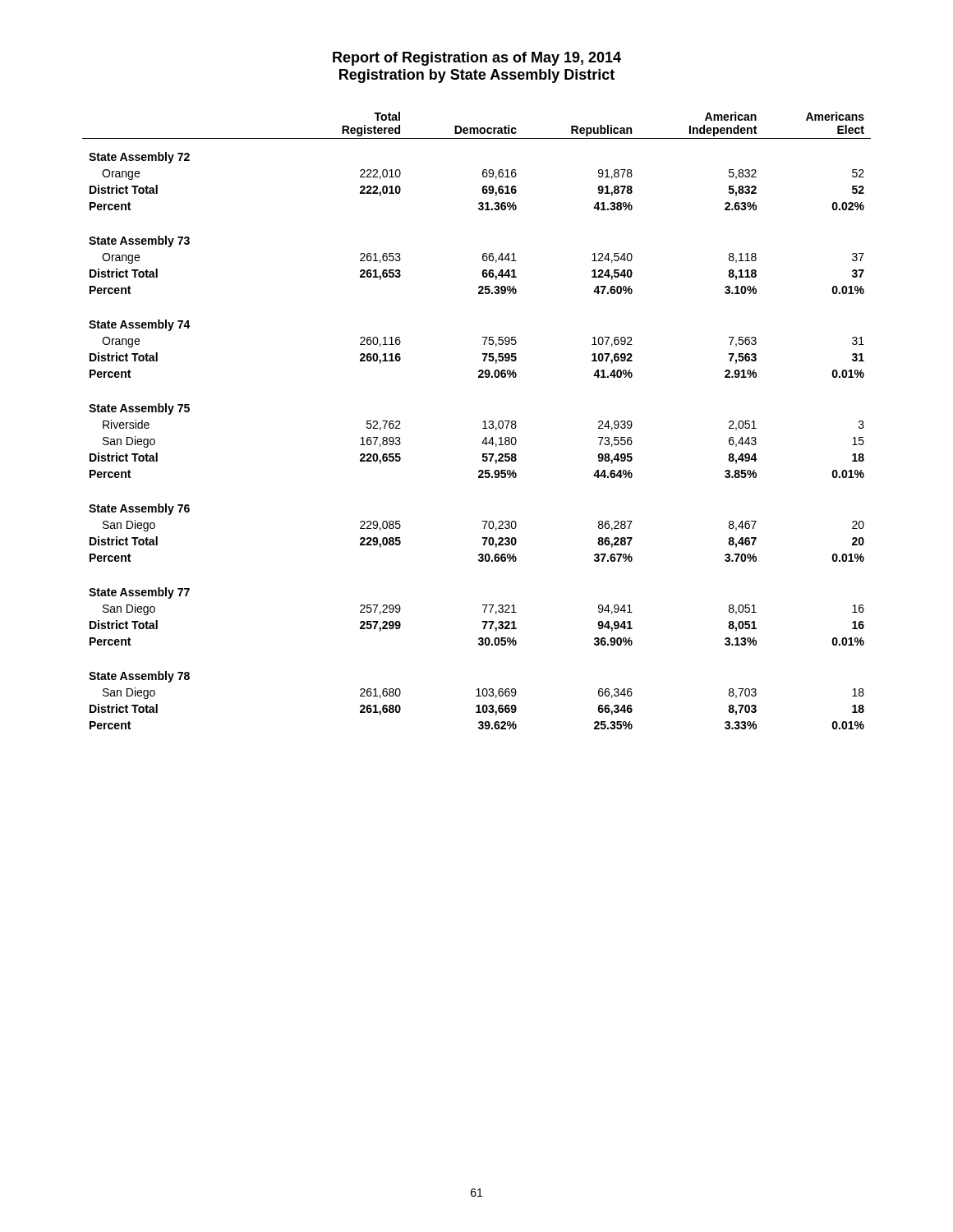Select the block starting "Report of Registration as"
The width and height of the screenshot is (953, 1232).
[x=476, y=67]
